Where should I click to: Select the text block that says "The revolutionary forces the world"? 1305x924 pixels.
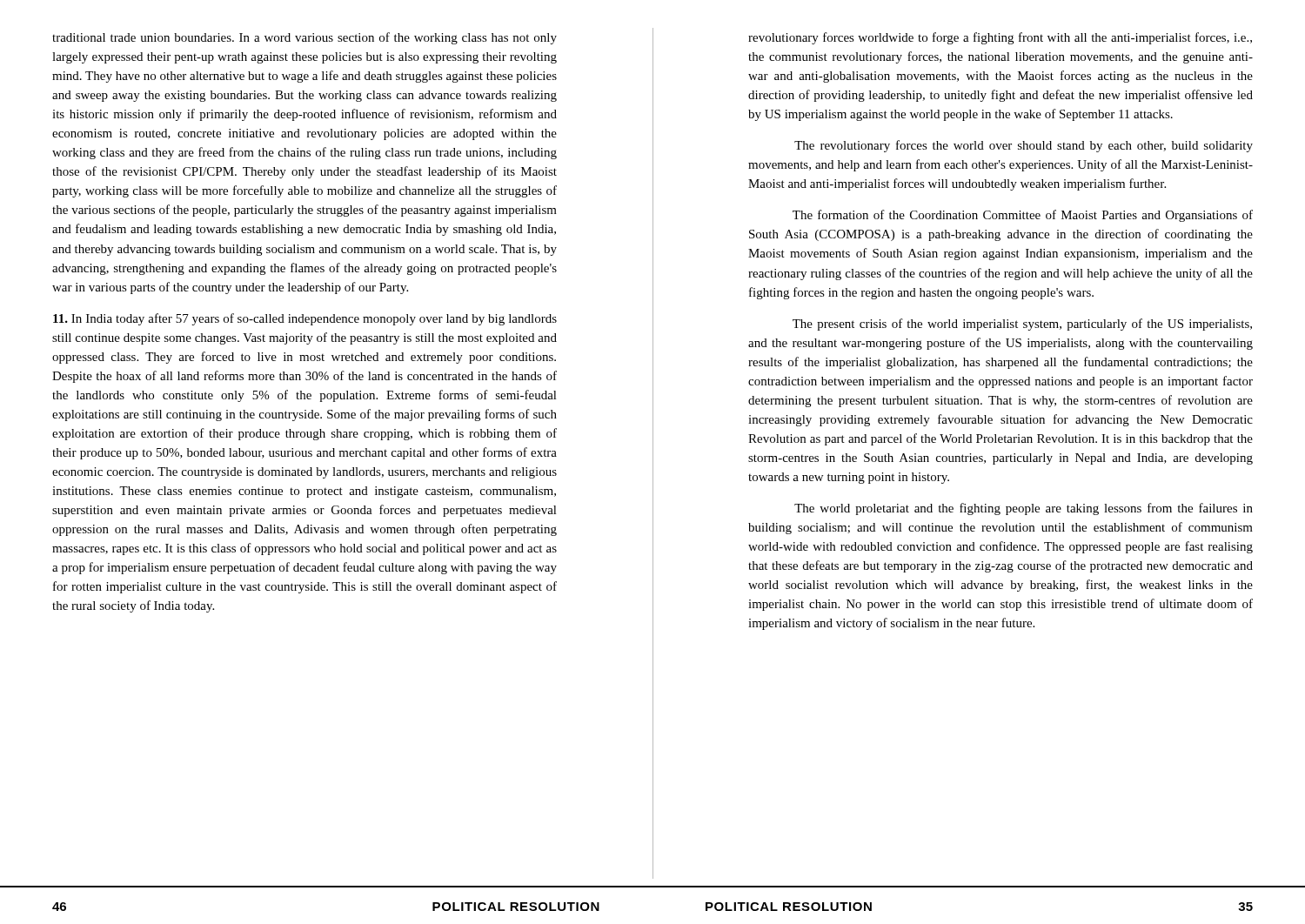1000,165
